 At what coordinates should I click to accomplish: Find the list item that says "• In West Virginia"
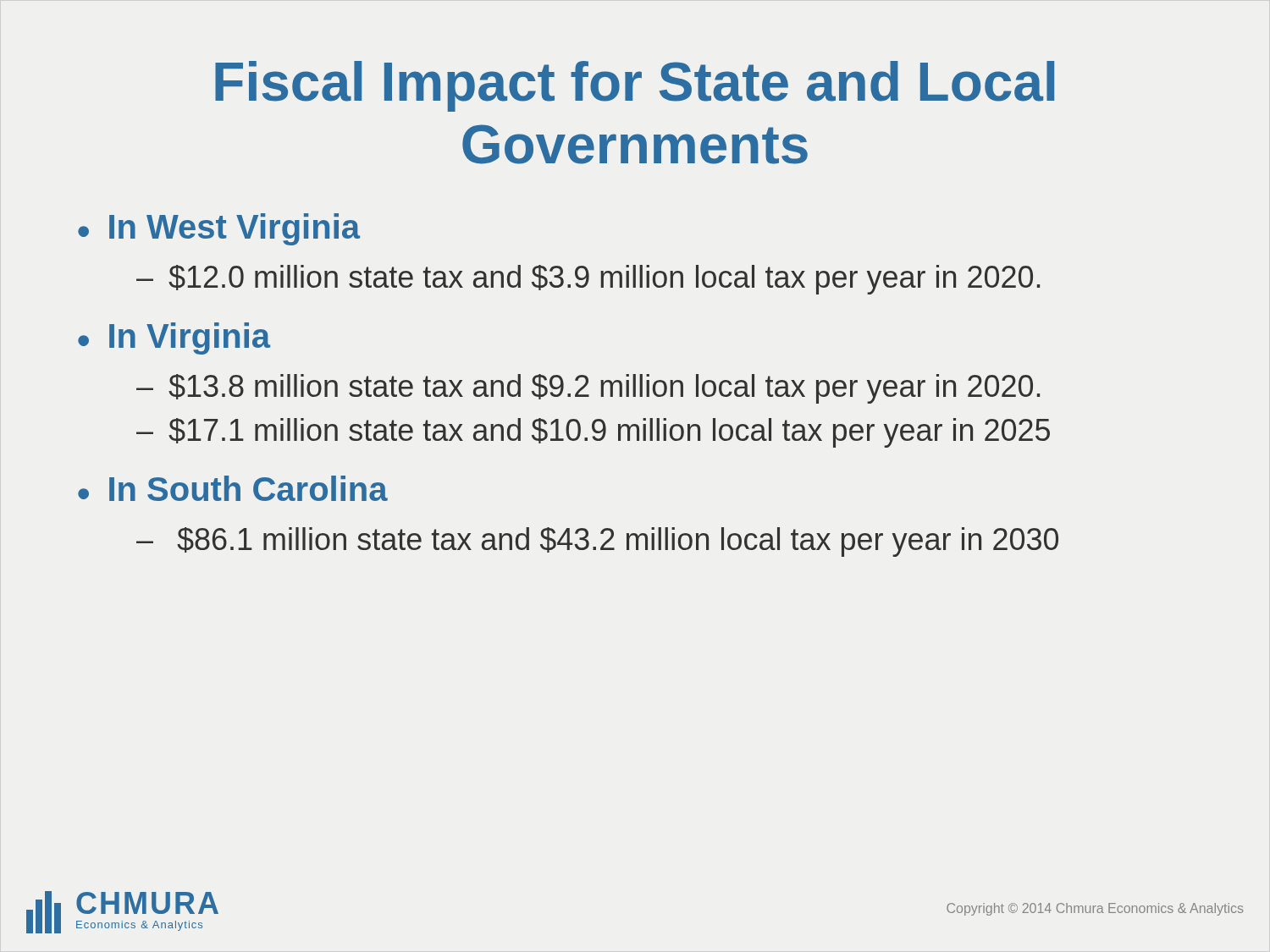tap(218, 230)
